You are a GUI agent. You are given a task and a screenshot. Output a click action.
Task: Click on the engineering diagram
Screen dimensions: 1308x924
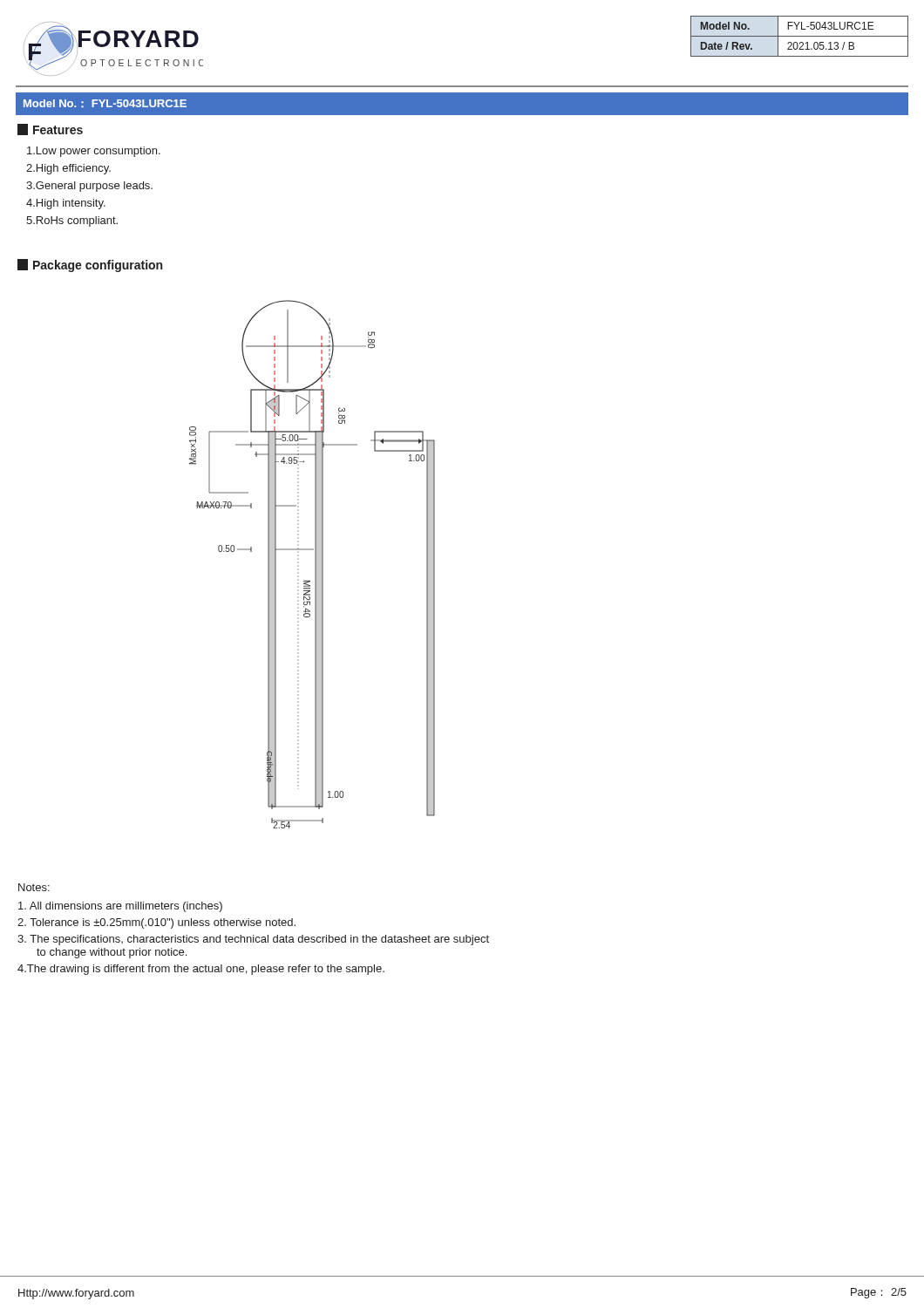click(x=401, y=567)
